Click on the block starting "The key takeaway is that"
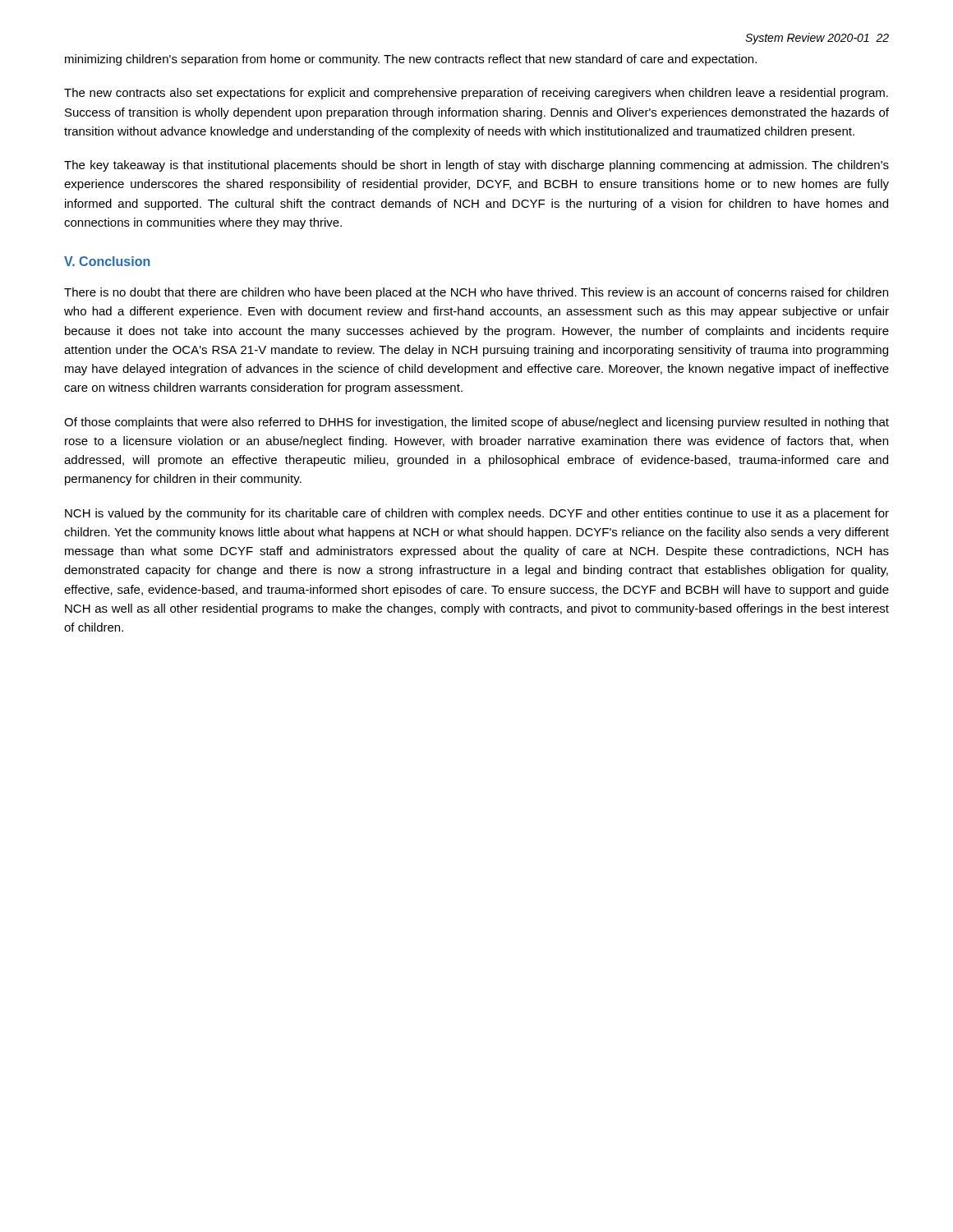This screenshot has width=953, height=1232. 476,193
